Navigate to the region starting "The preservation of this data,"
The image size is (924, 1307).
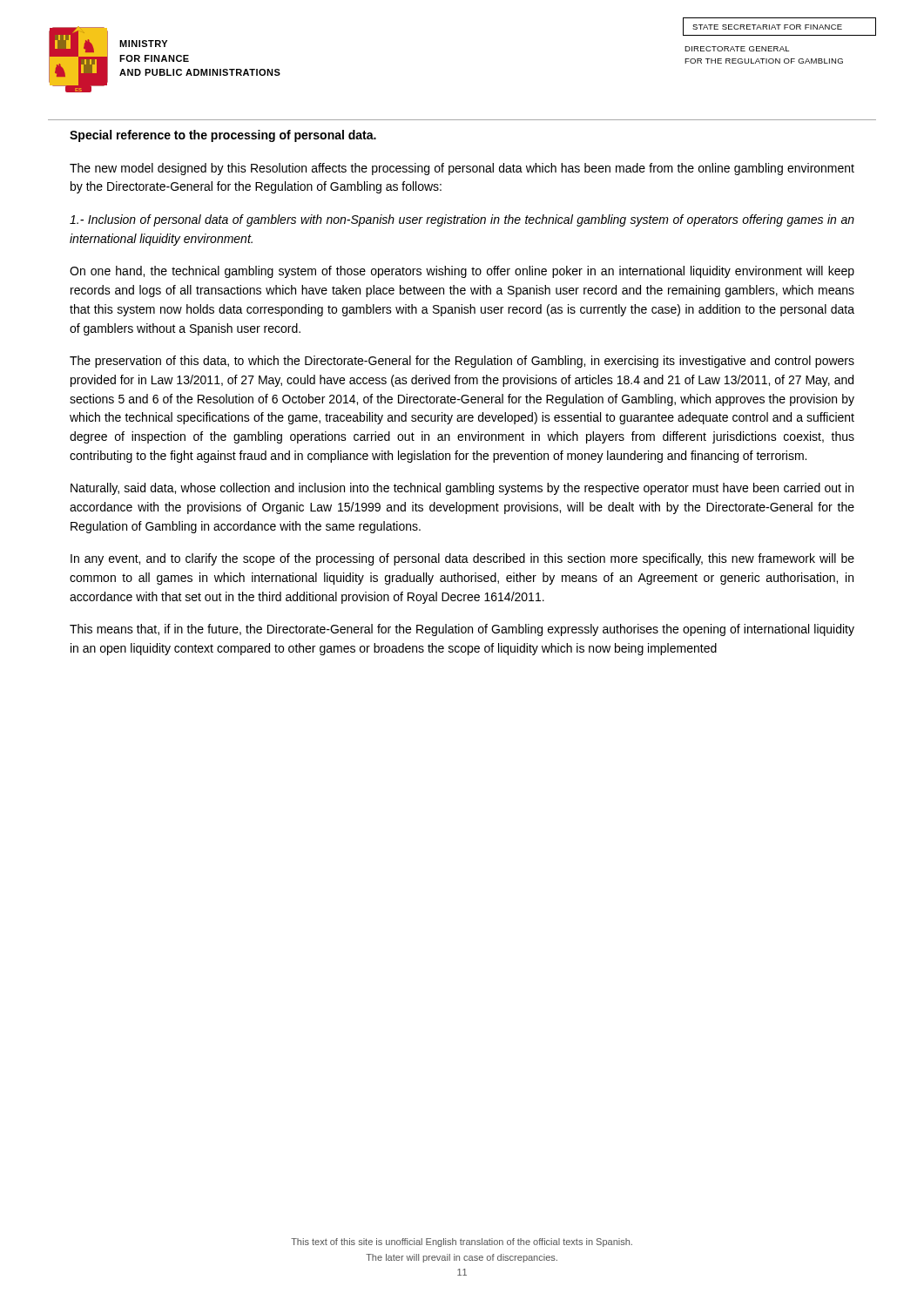[462, 409]
